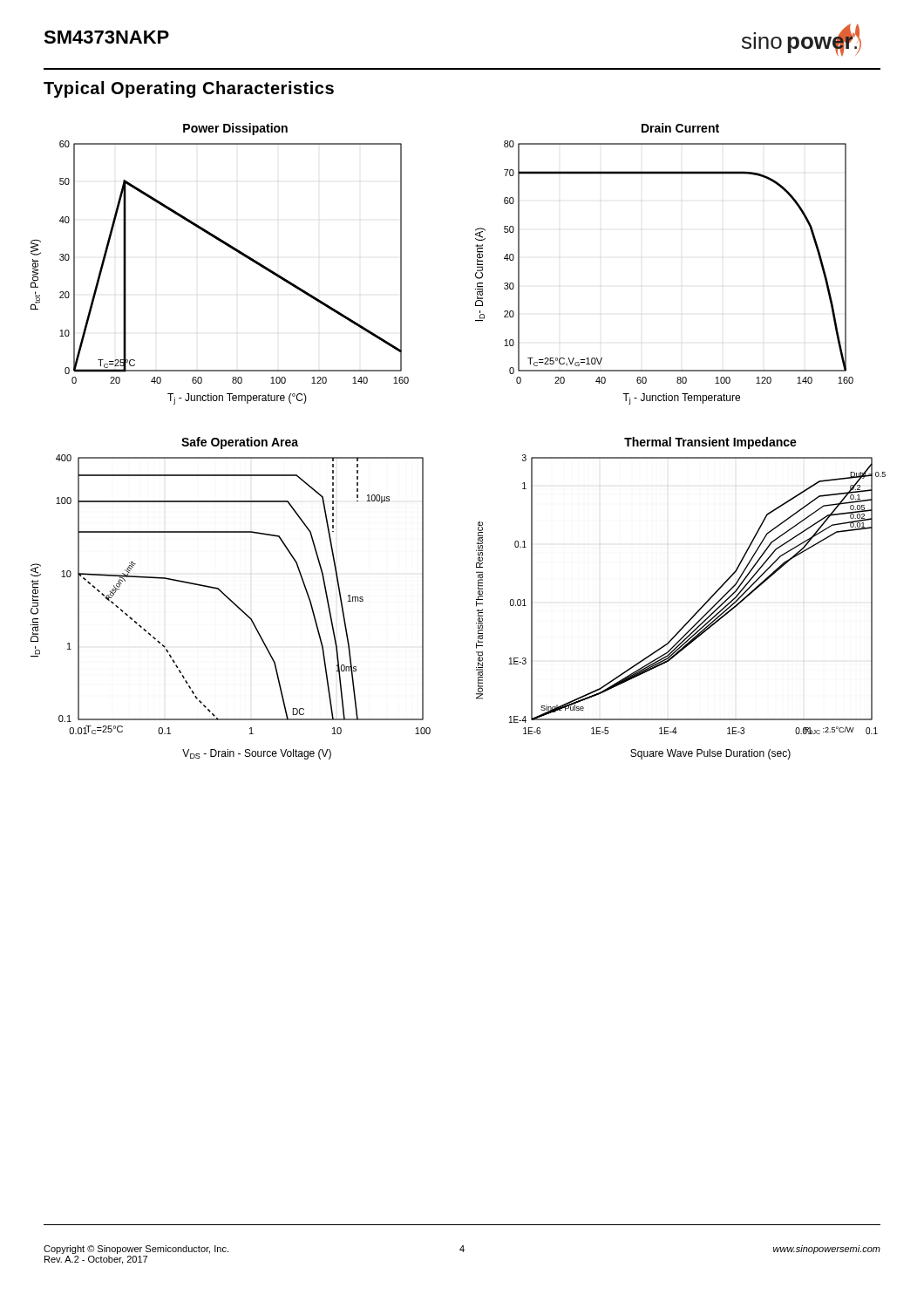Locate the section header that reads "Typical Operating Characteristics"
This screenshot has width=924, height=1308.
(x=189, y=88)
